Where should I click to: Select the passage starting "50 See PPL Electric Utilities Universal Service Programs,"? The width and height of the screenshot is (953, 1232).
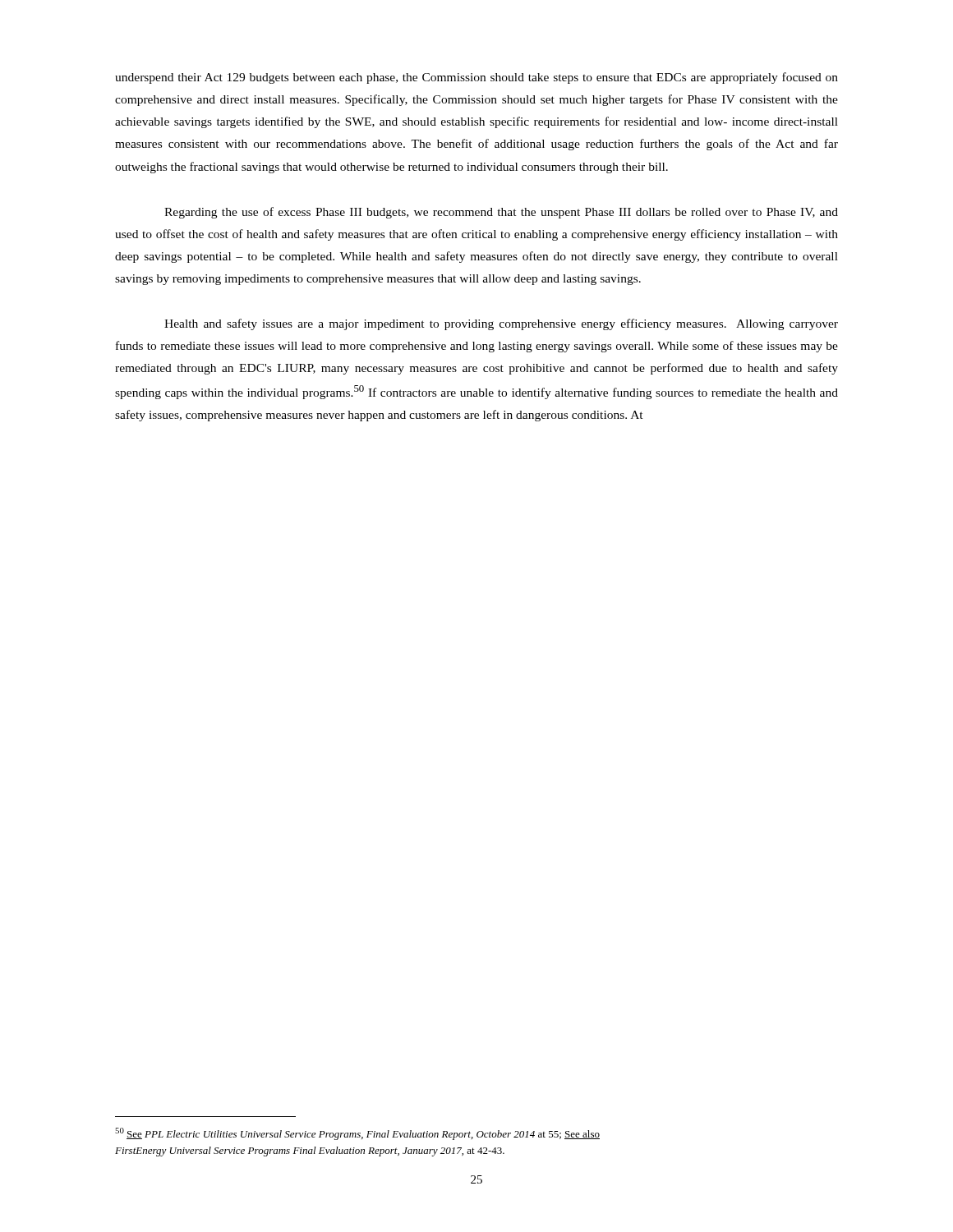tap(357, 1140)
